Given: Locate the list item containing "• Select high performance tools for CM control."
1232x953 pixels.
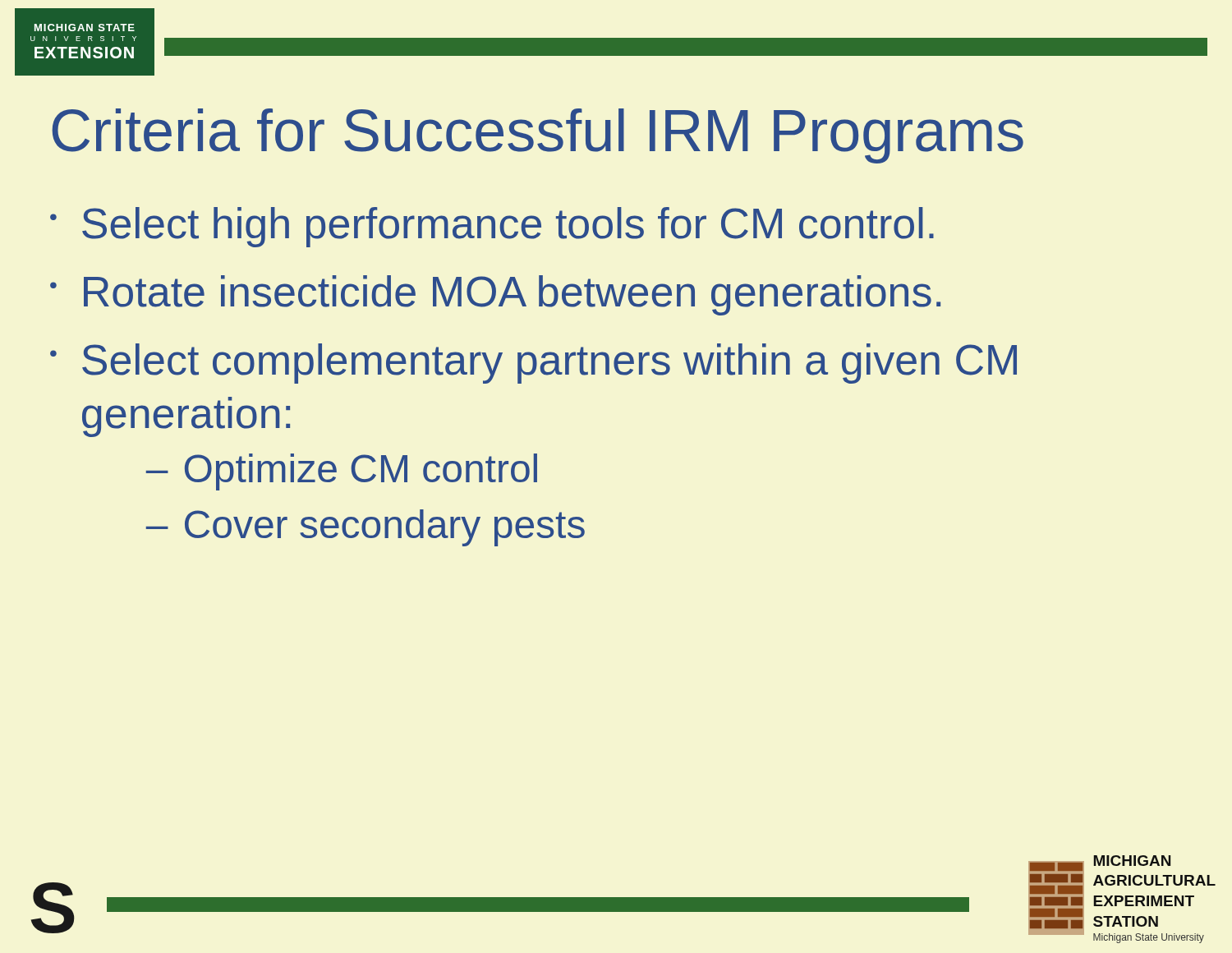Looking at the screenshot, I should (616, 224).
